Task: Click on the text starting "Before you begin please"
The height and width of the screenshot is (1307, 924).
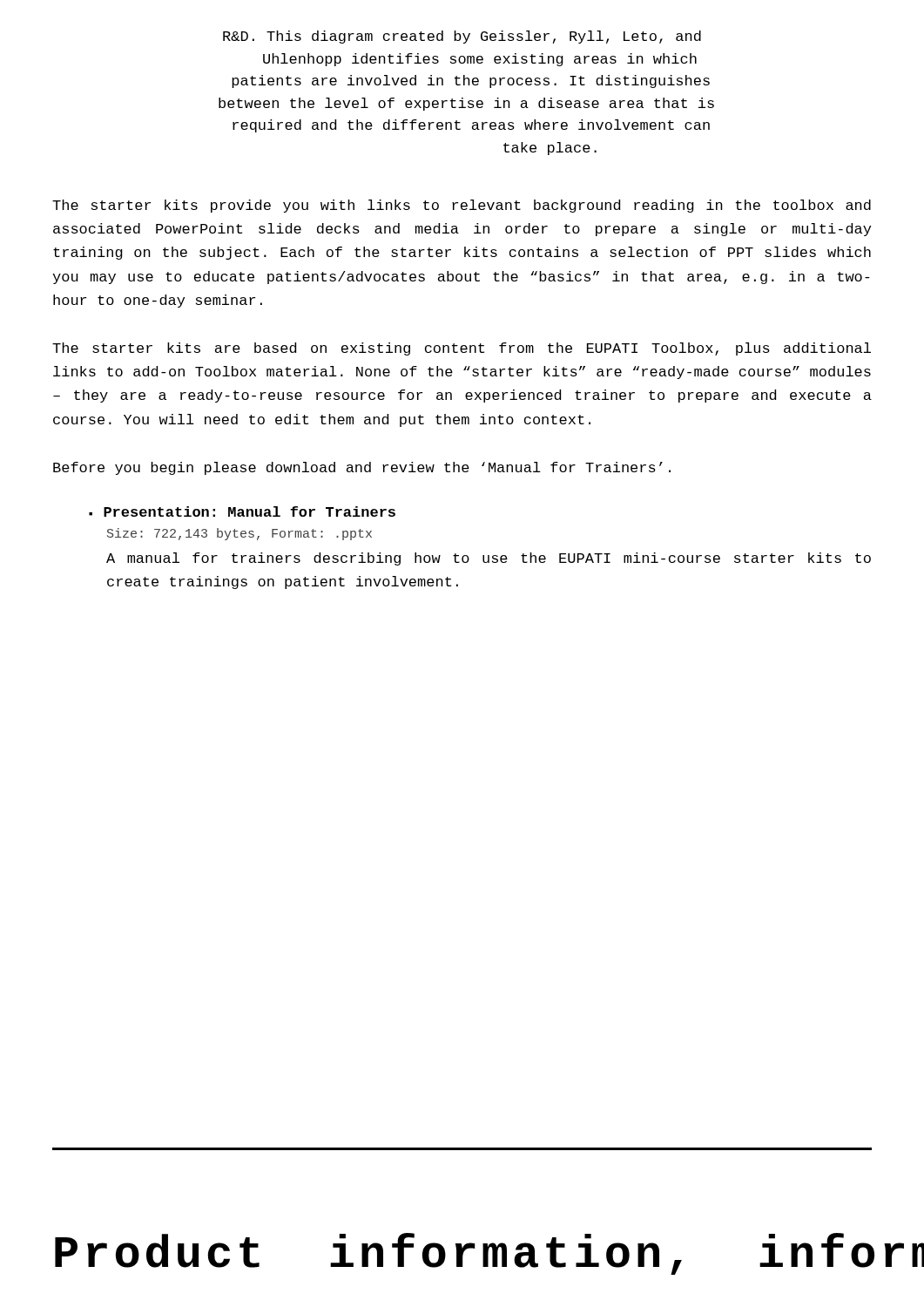Action: pos(363,468)
